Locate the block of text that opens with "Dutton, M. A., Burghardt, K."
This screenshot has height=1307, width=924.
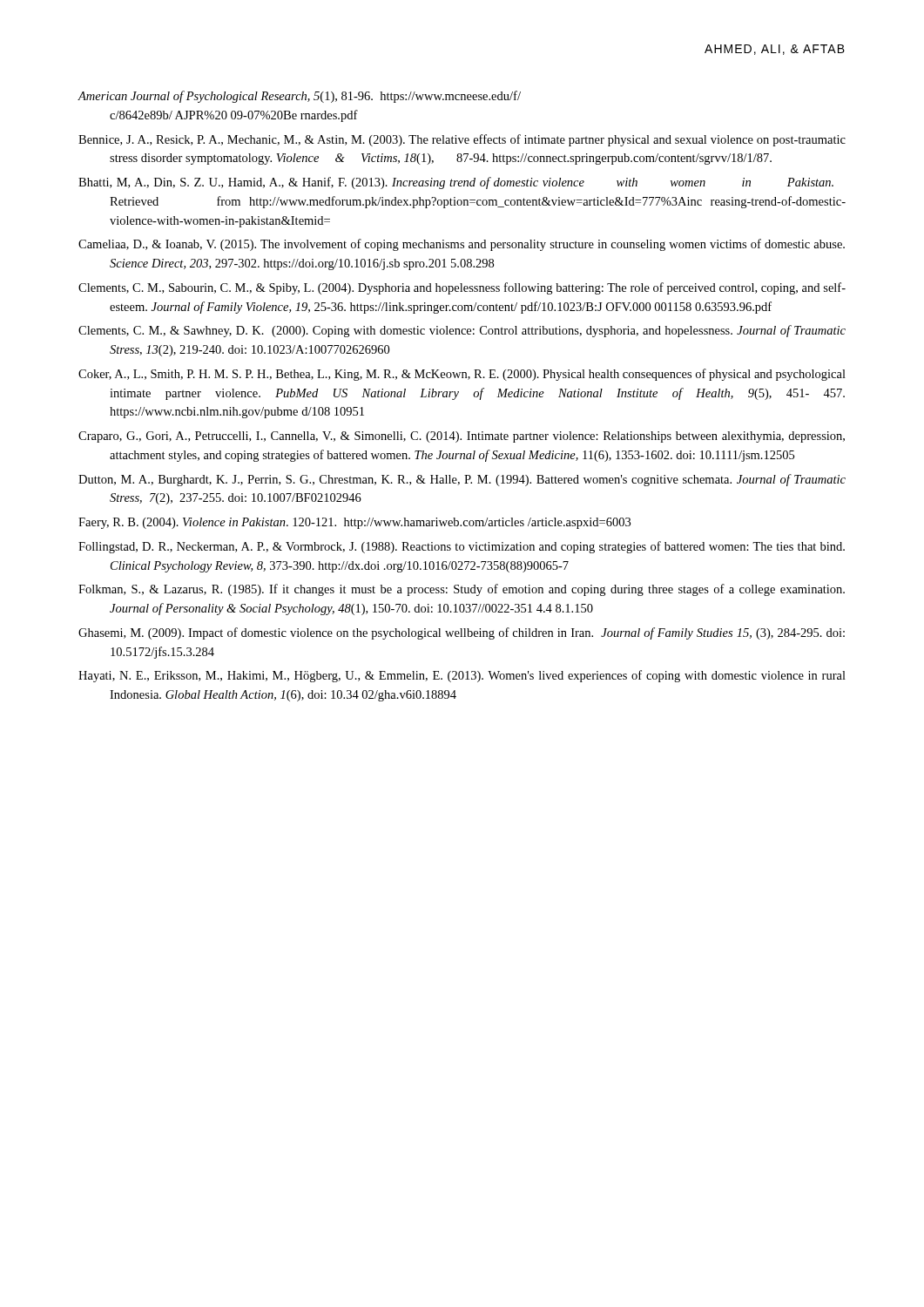point(462,488)
